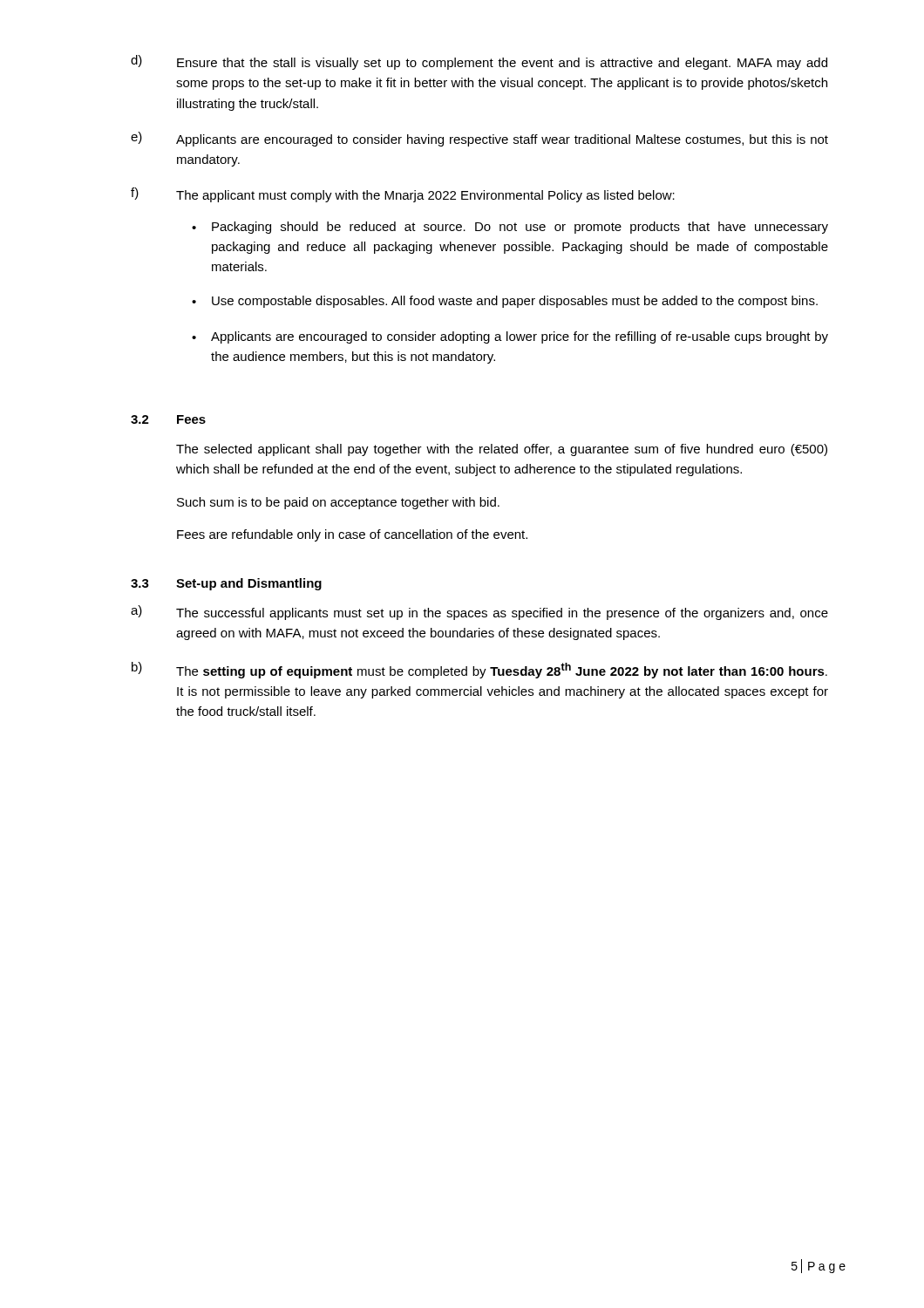Select the region starting "f) The applicant must comply"
This screenshot has height=1308, width=924.
403,195
